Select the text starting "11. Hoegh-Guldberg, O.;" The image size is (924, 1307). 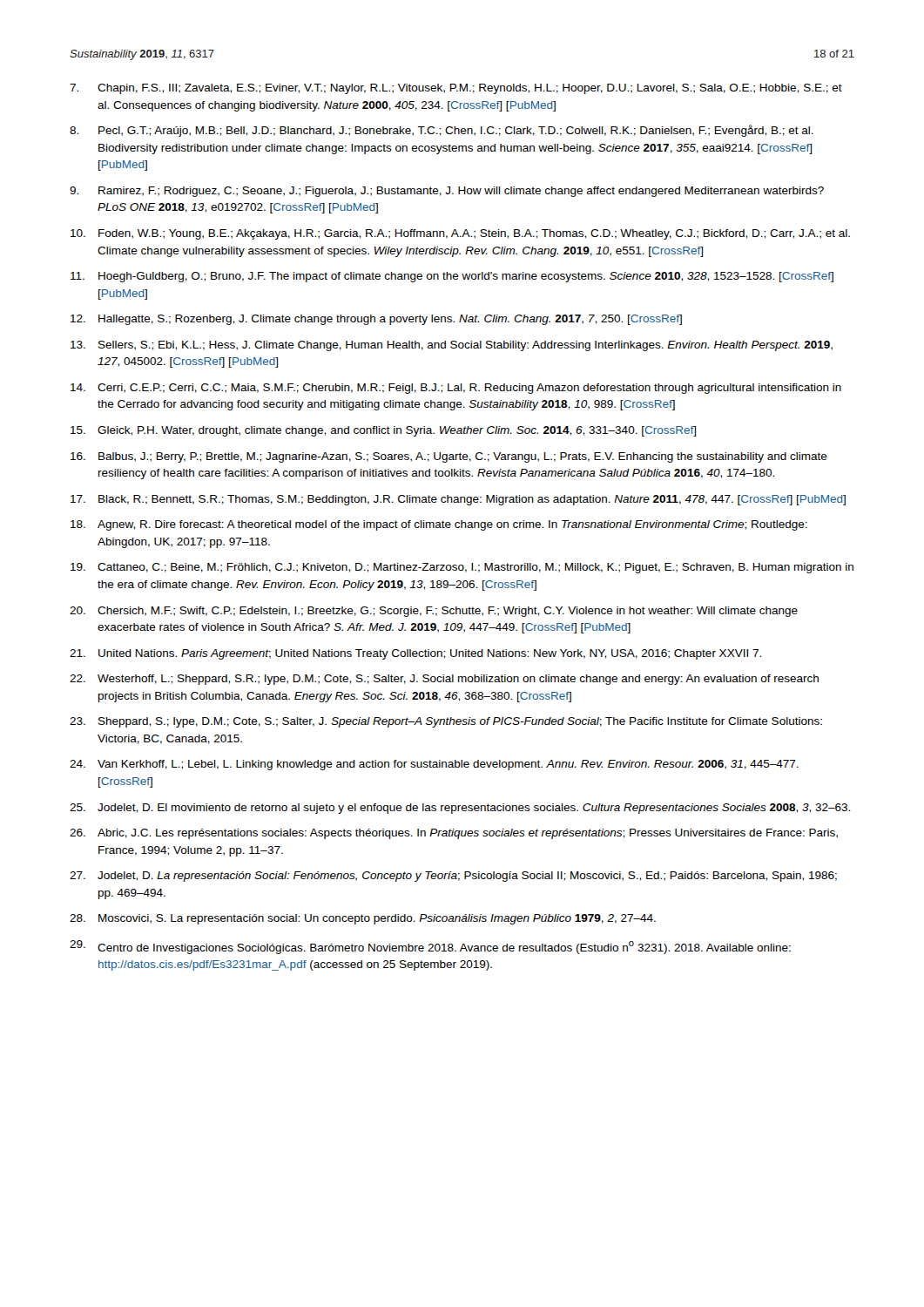(x=462, y=285)
